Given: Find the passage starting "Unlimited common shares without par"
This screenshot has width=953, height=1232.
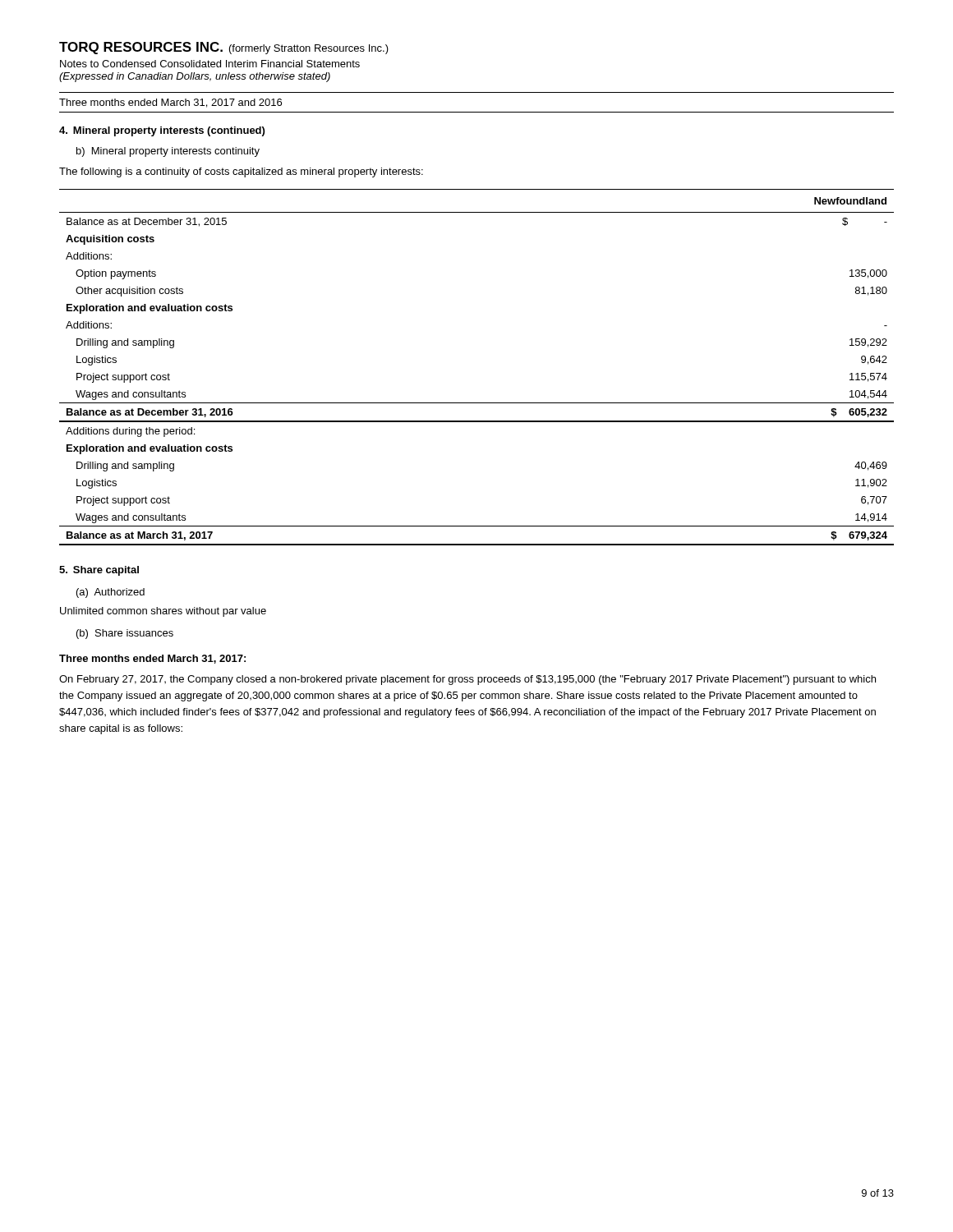Looking at the screenshot, I should coord(163,611).
